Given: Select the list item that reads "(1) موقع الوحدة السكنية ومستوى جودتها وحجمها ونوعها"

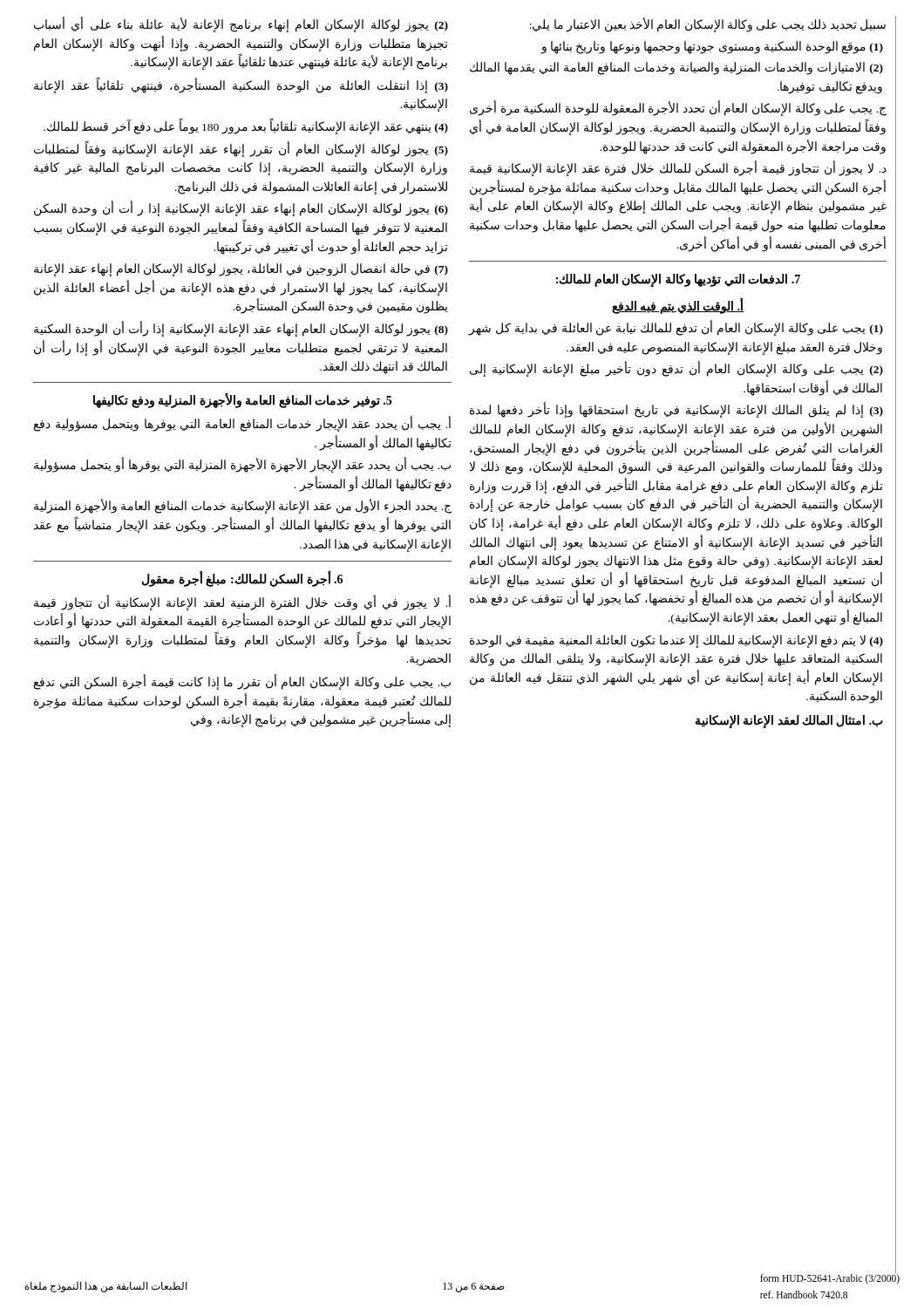Looking at the screenshot, I should [x=676, y=47].
